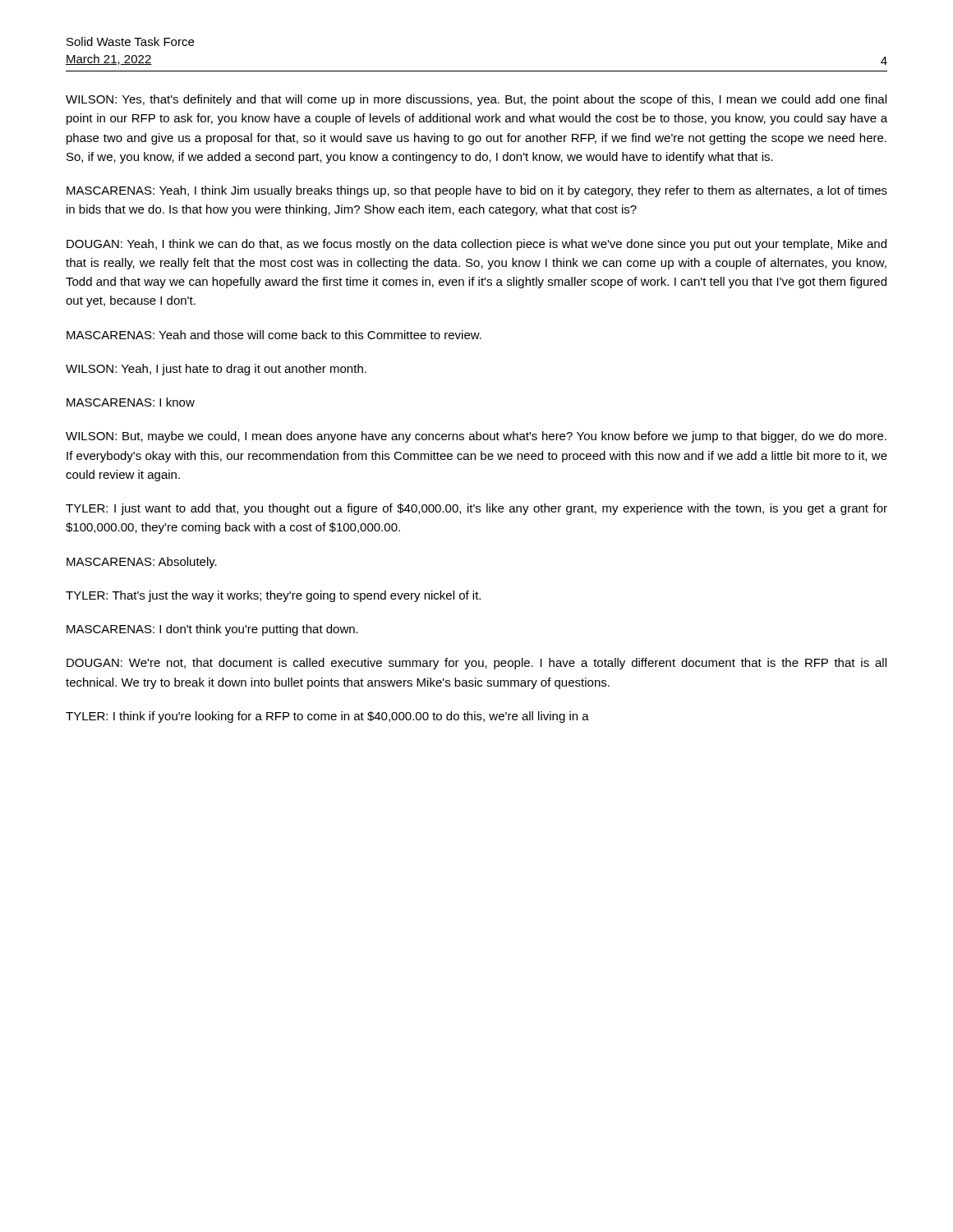
Task: Select the text block that reads "MASCARENAS: Yeah and those"
Action: pos(274,334)
